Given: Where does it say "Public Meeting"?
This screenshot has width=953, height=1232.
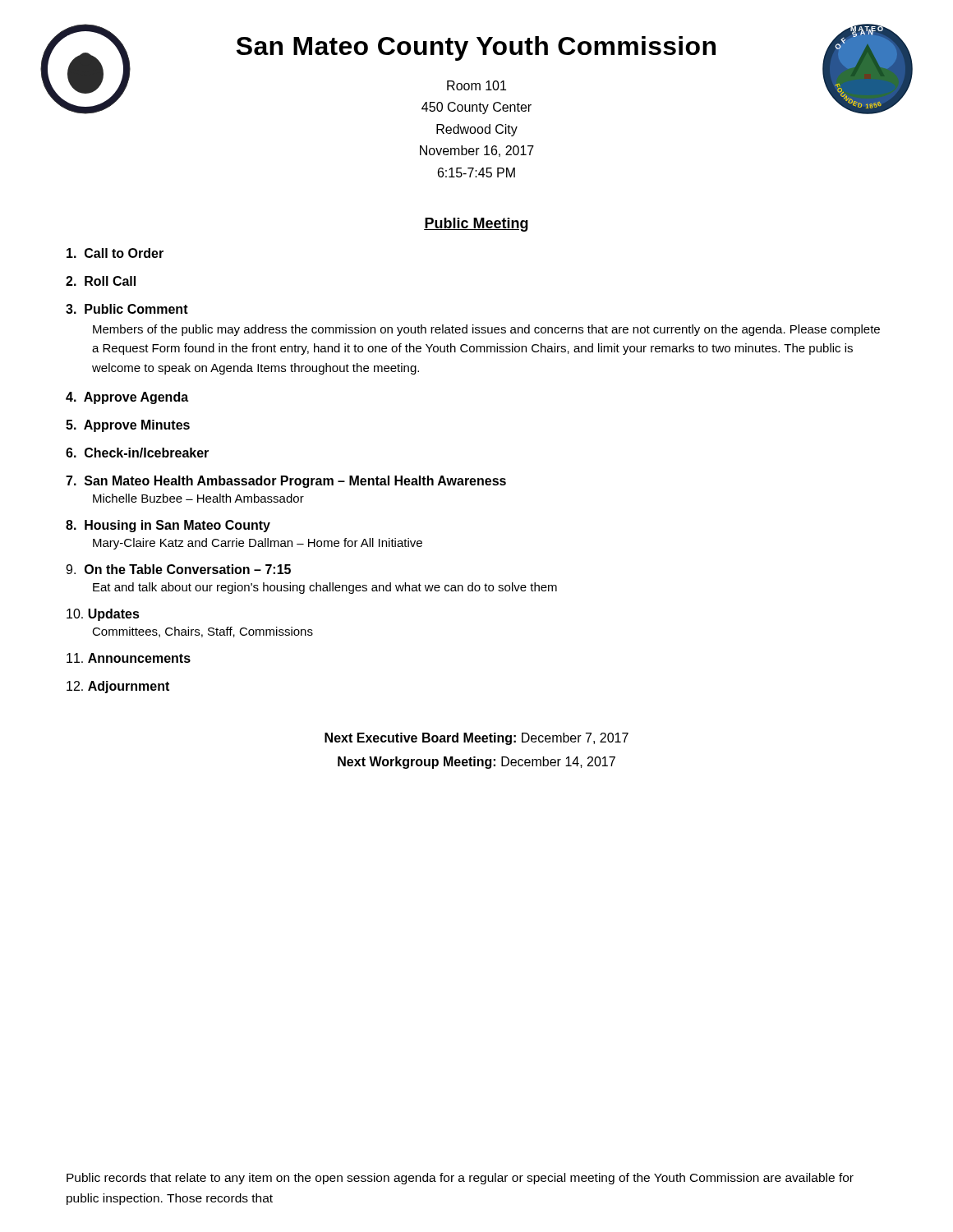Looking at the screenshot, I should pos(476,223).
